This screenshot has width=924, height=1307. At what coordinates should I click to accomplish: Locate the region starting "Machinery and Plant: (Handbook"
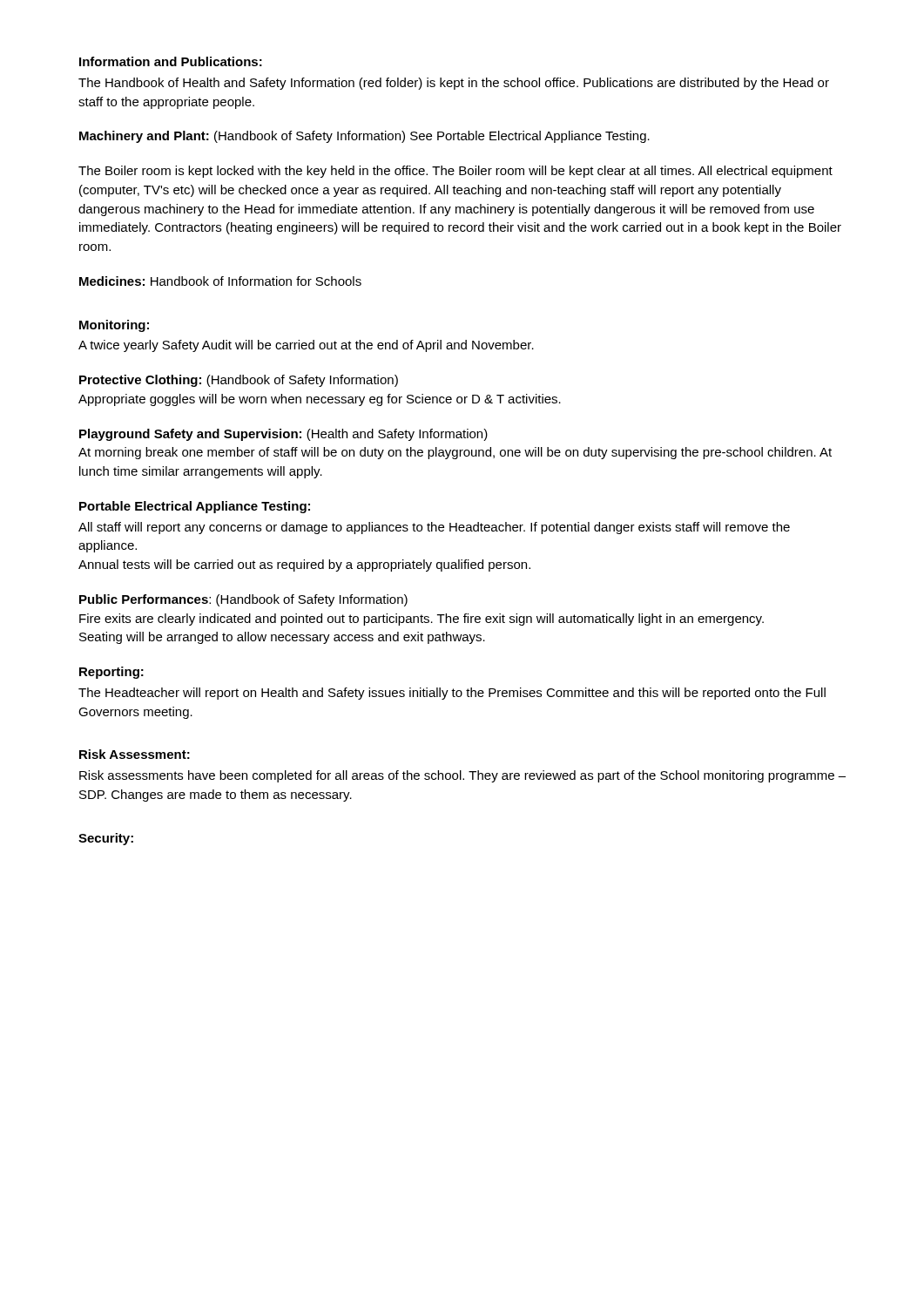tap(462, 136)
